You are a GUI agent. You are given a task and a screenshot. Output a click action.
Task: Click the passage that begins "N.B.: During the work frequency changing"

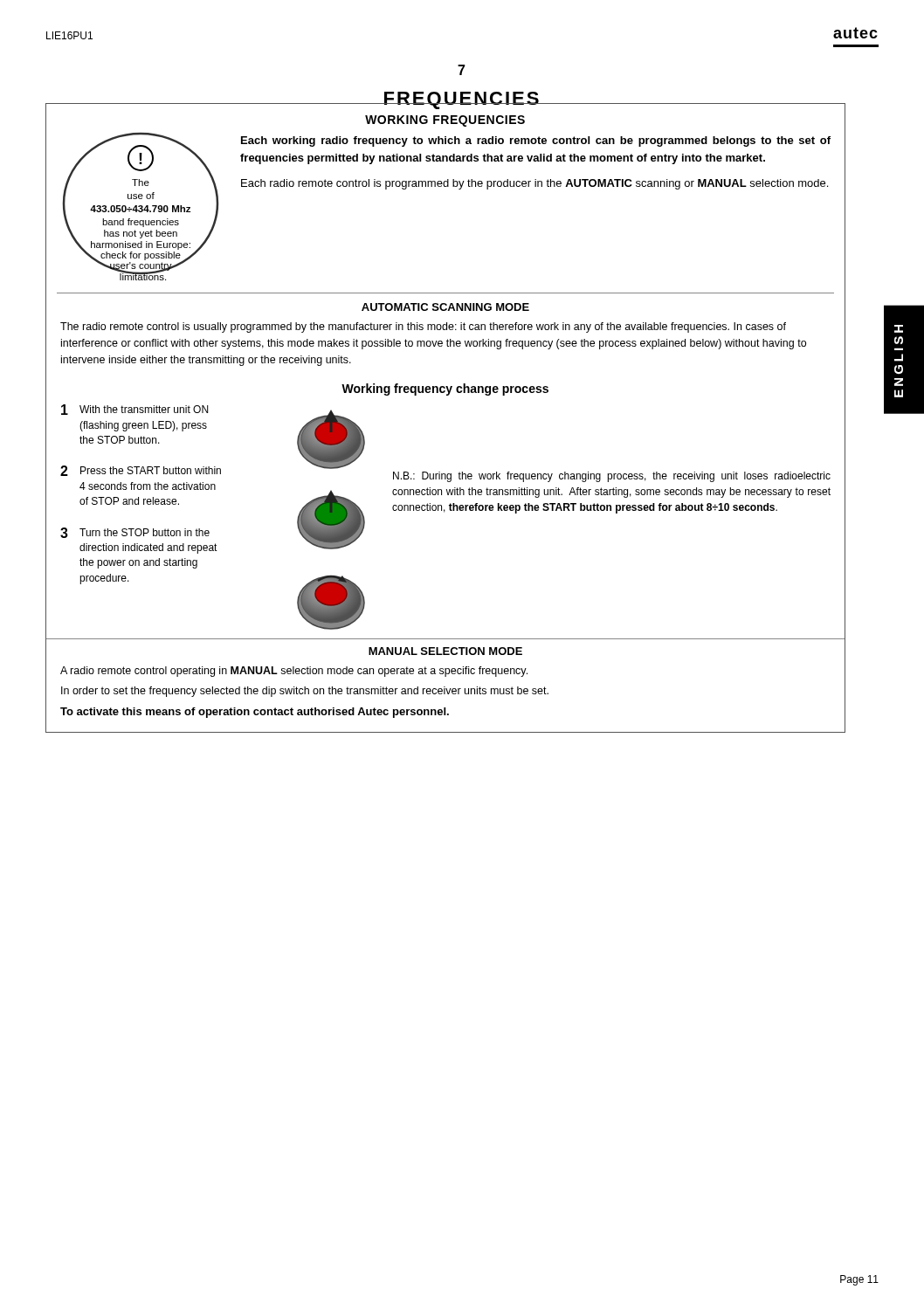[x=611, y=492]
